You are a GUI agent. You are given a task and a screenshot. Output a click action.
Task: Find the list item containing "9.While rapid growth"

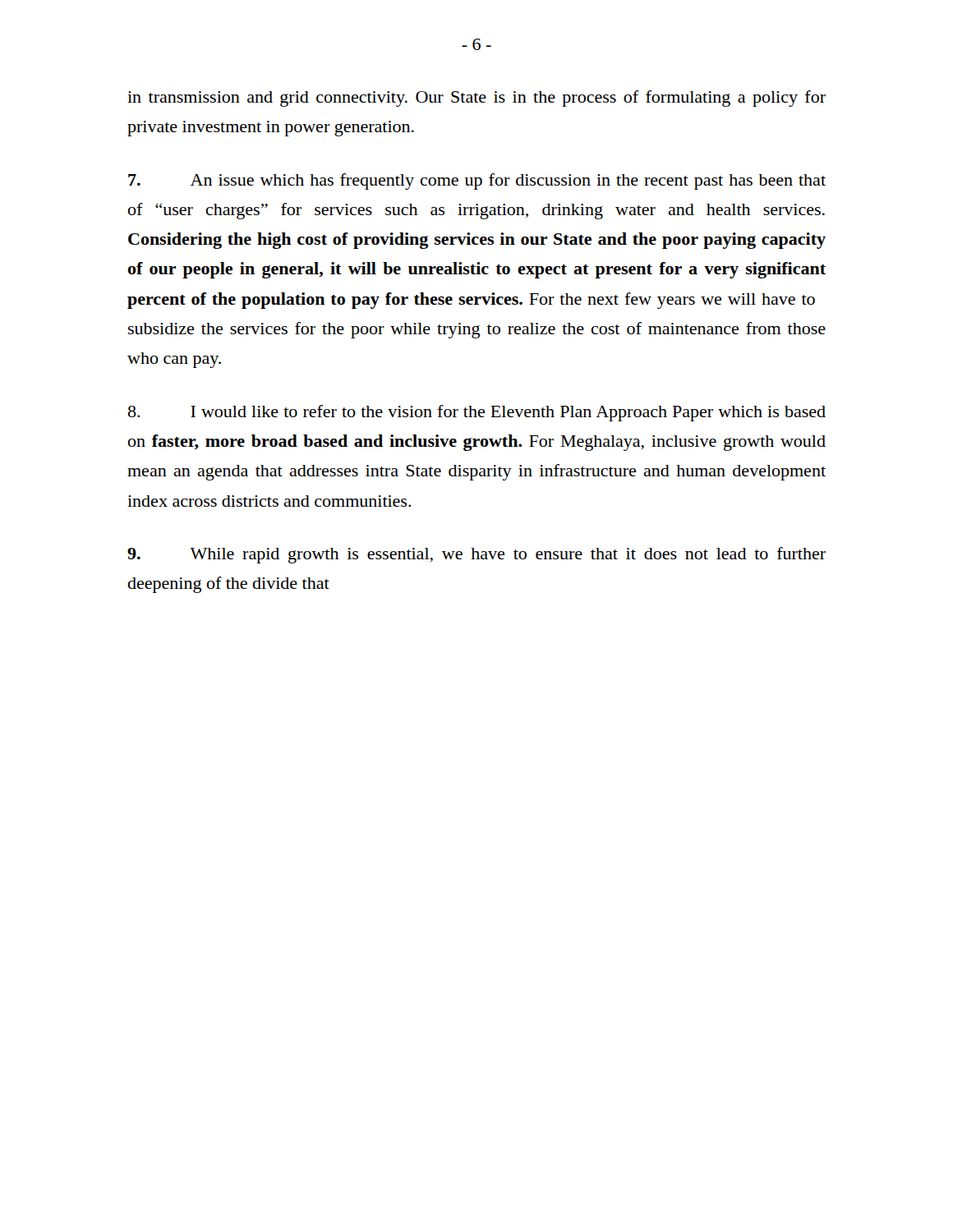[476, 568]
